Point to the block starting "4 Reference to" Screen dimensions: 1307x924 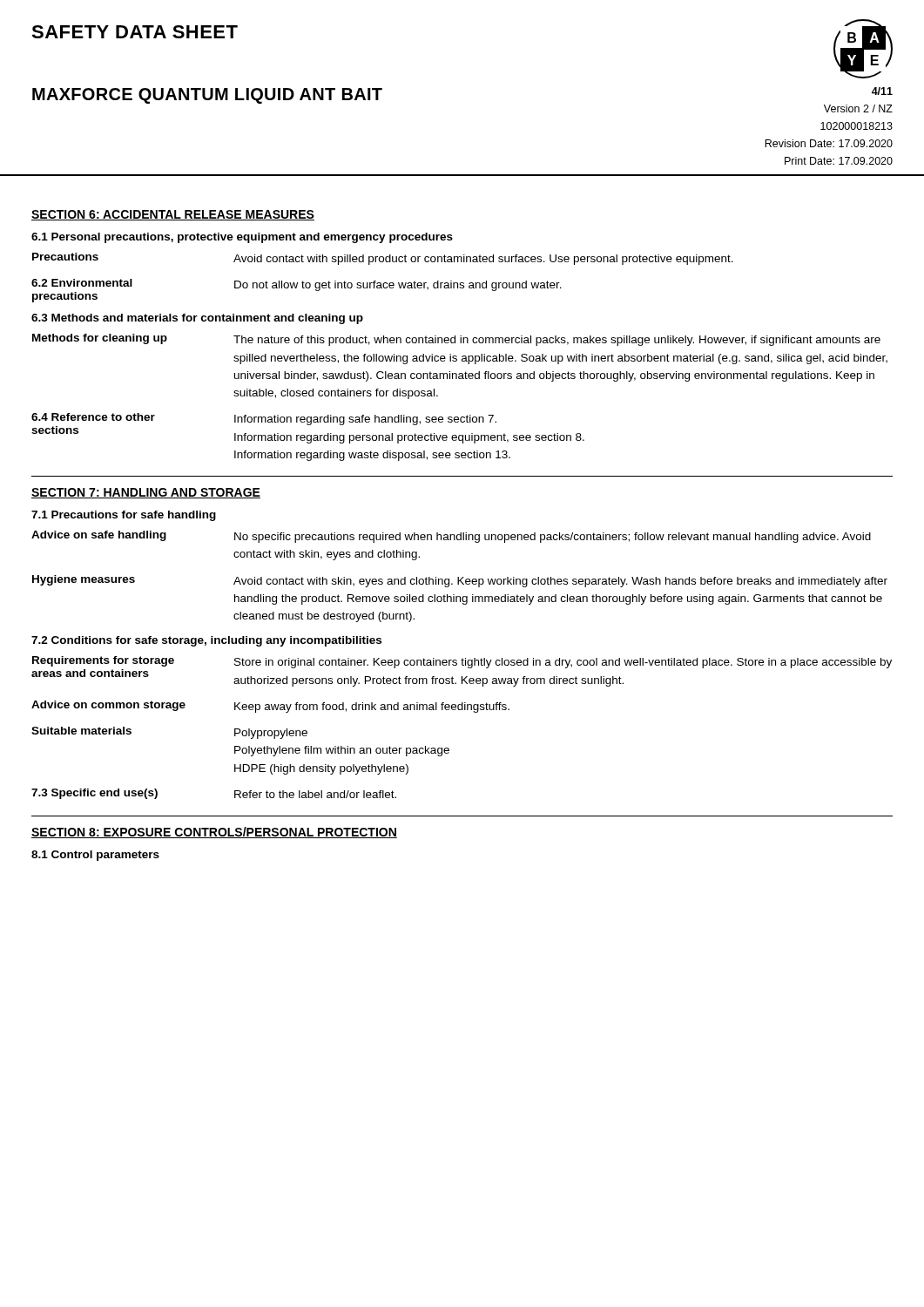tap(462, 437)
